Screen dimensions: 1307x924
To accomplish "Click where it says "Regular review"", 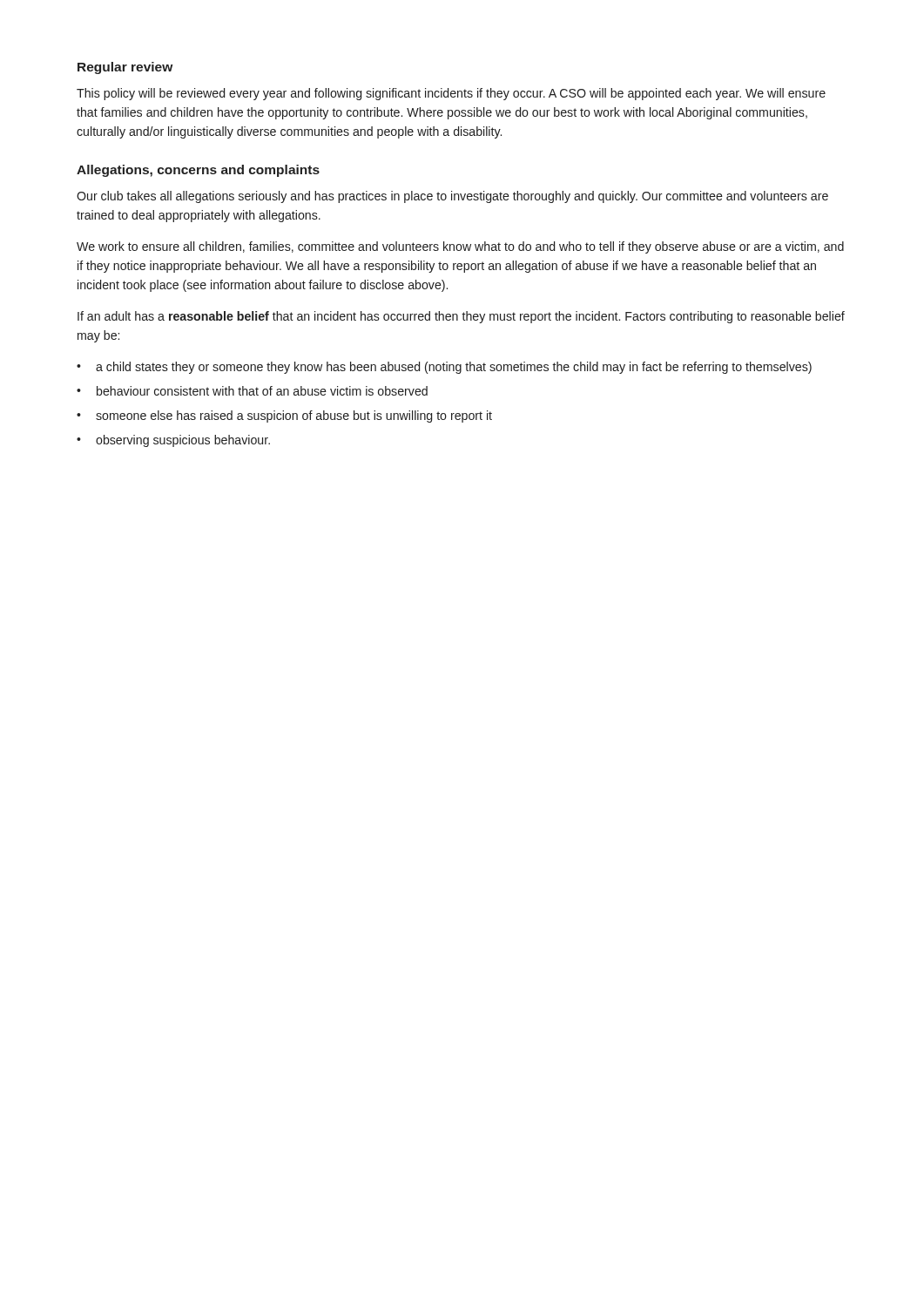I will pyautogui.click(x=125, y=67).
